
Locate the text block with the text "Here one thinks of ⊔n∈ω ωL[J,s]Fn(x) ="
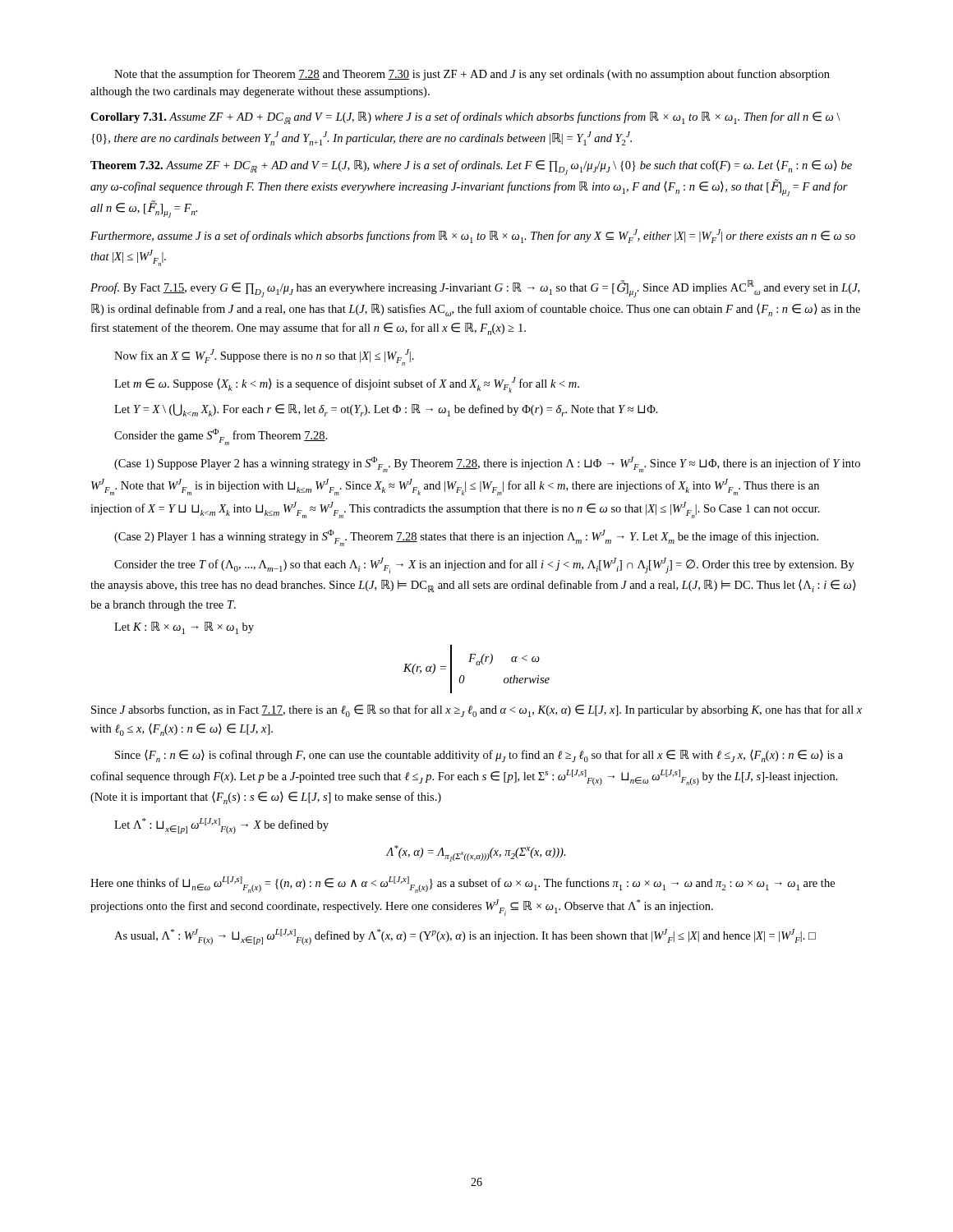click(x=476, y=896)
